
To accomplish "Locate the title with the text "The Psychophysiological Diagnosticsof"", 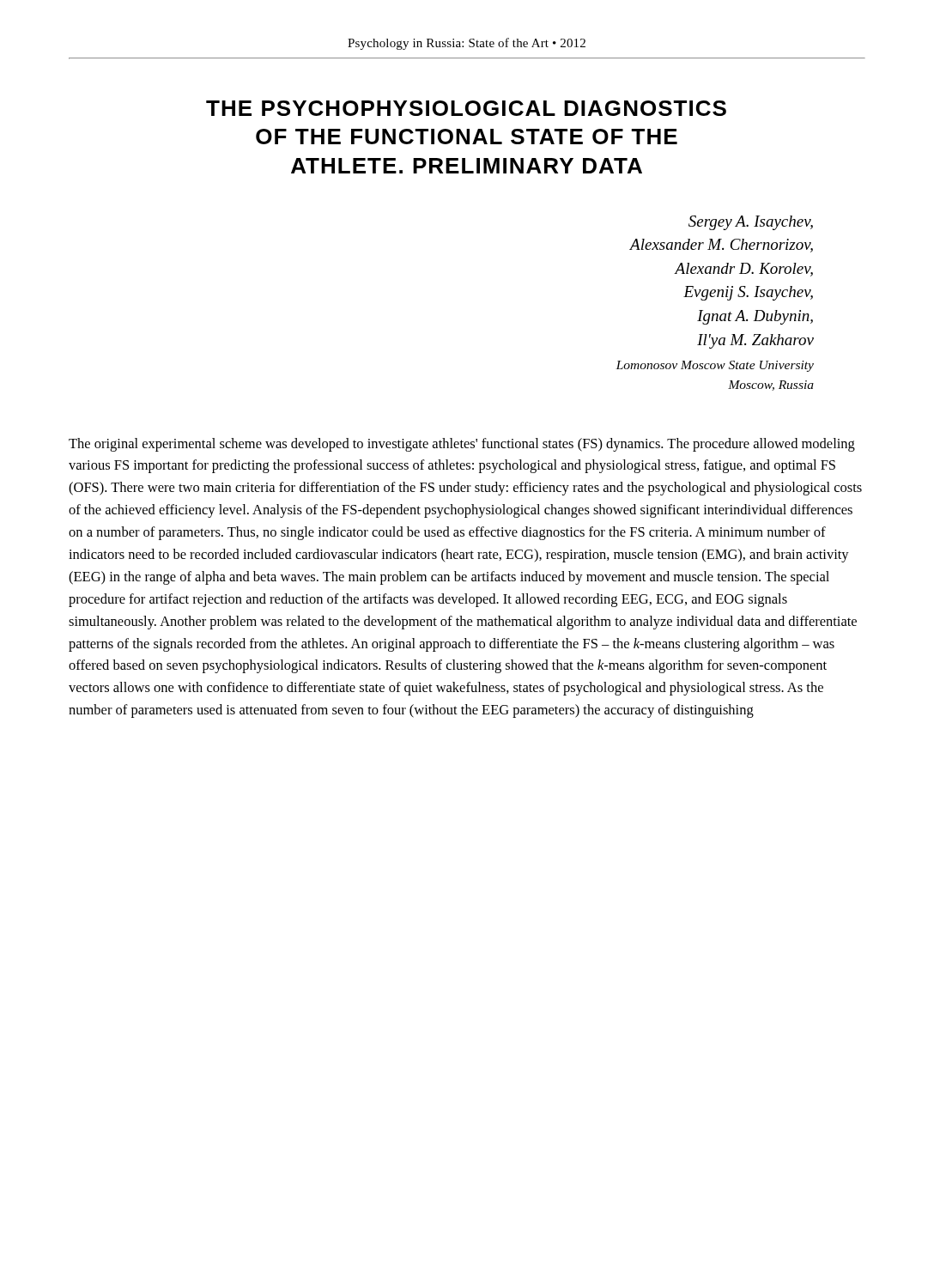I will coord(467,137).
